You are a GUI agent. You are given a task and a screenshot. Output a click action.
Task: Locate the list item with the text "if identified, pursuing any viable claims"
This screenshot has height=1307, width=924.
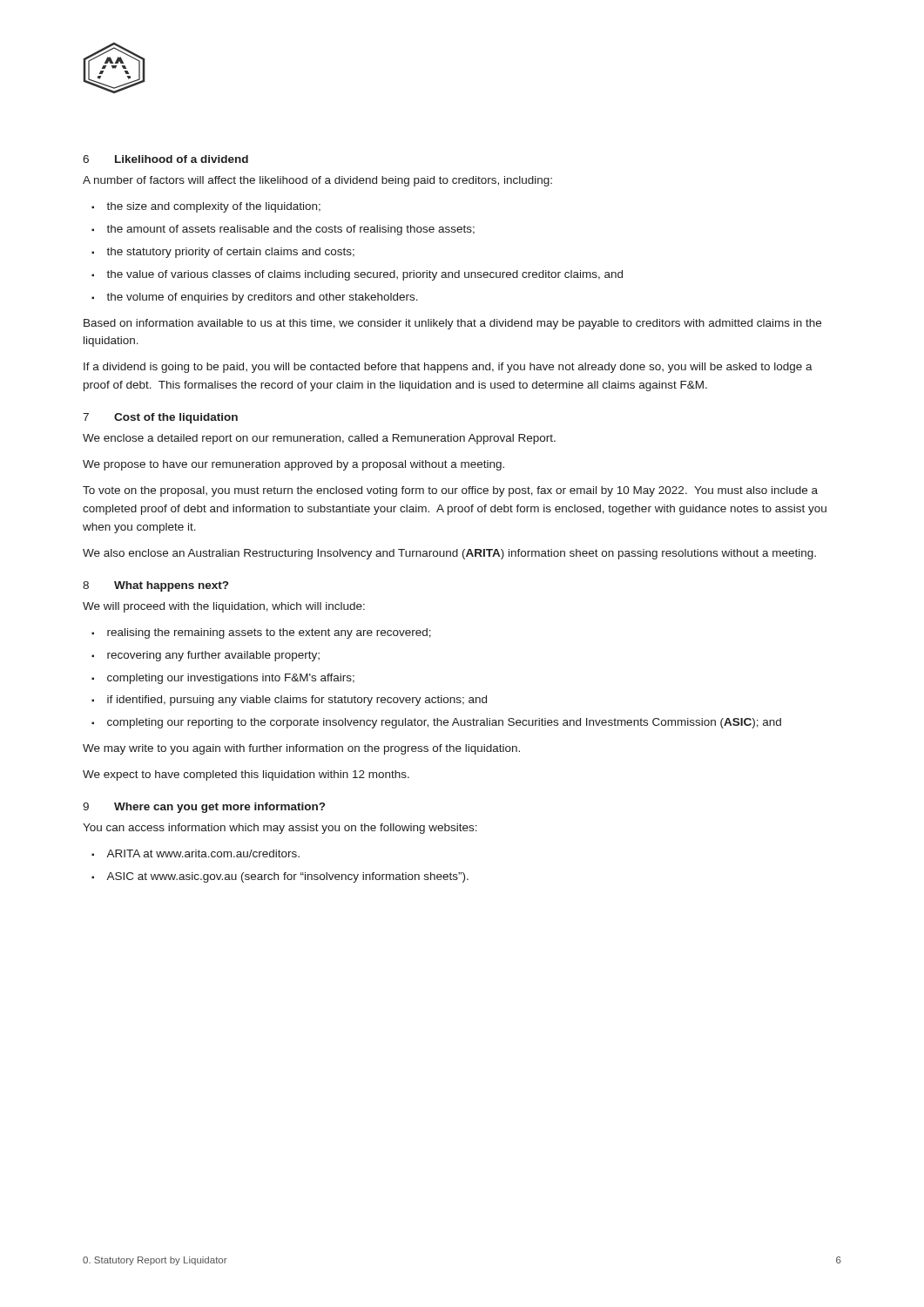click(x=297, y=700)
